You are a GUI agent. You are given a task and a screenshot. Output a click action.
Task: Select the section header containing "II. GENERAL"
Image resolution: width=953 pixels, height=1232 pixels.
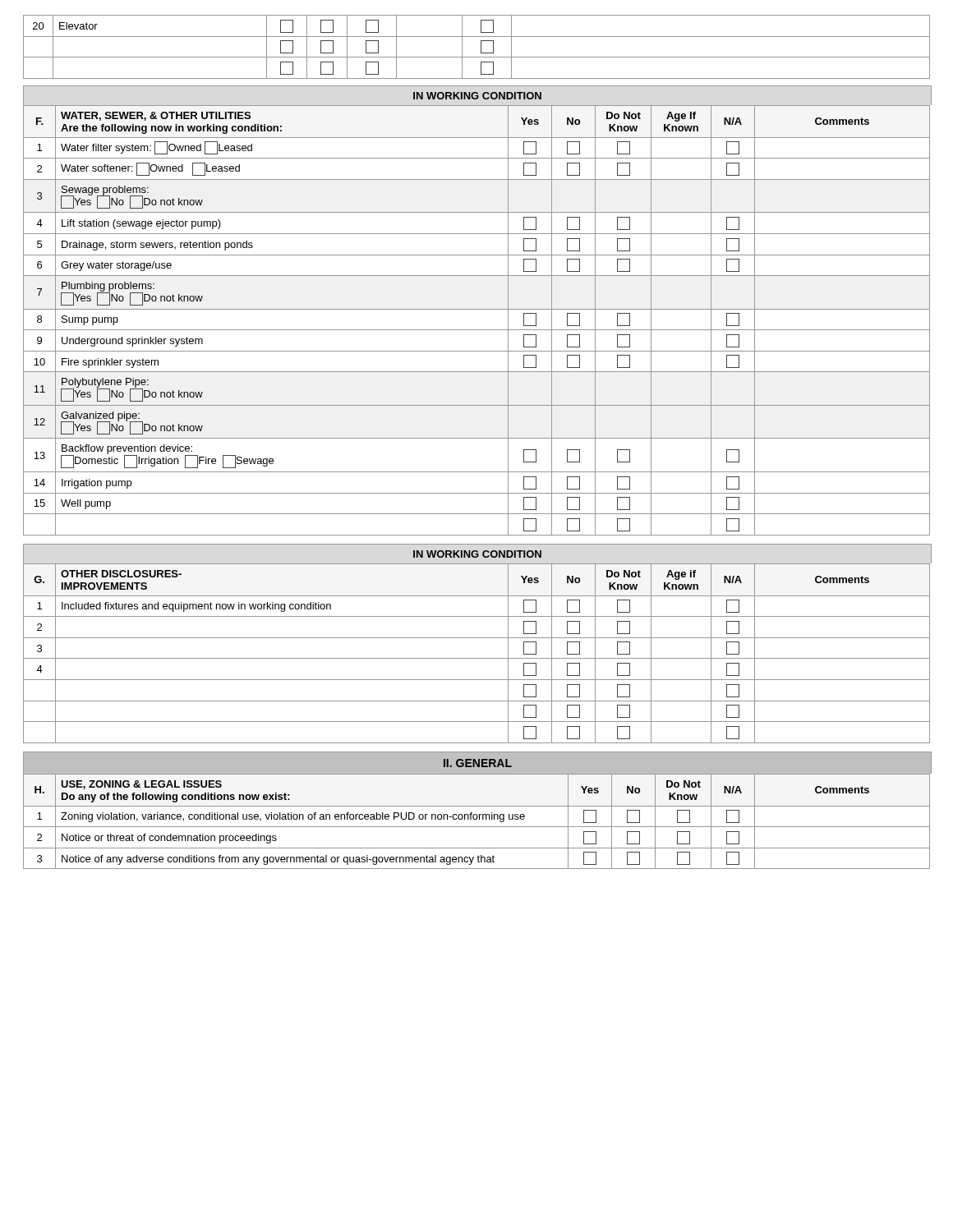[x=476, y=762]
